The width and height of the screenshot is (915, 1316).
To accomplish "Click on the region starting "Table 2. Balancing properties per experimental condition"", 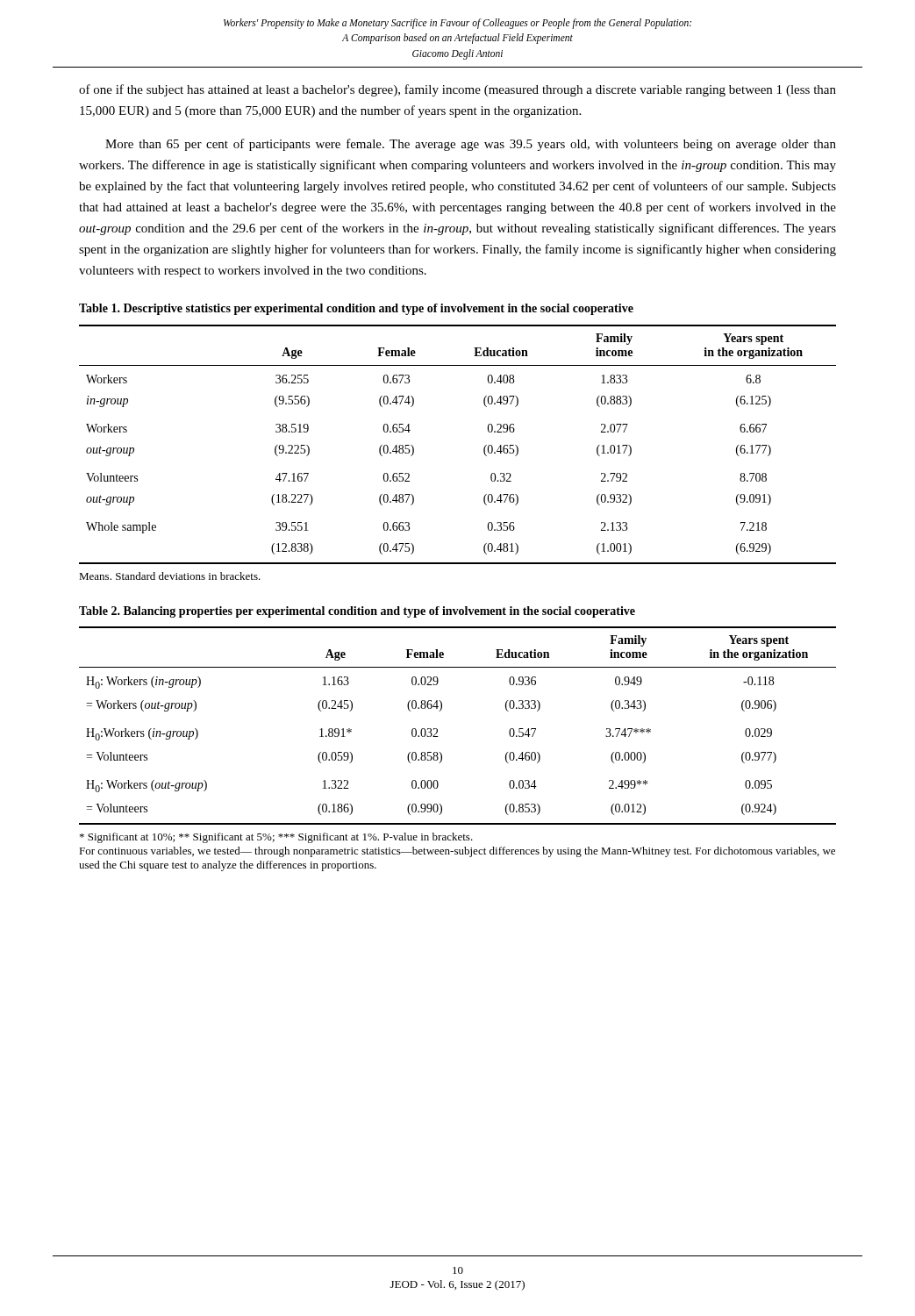I will click(357, 611).
